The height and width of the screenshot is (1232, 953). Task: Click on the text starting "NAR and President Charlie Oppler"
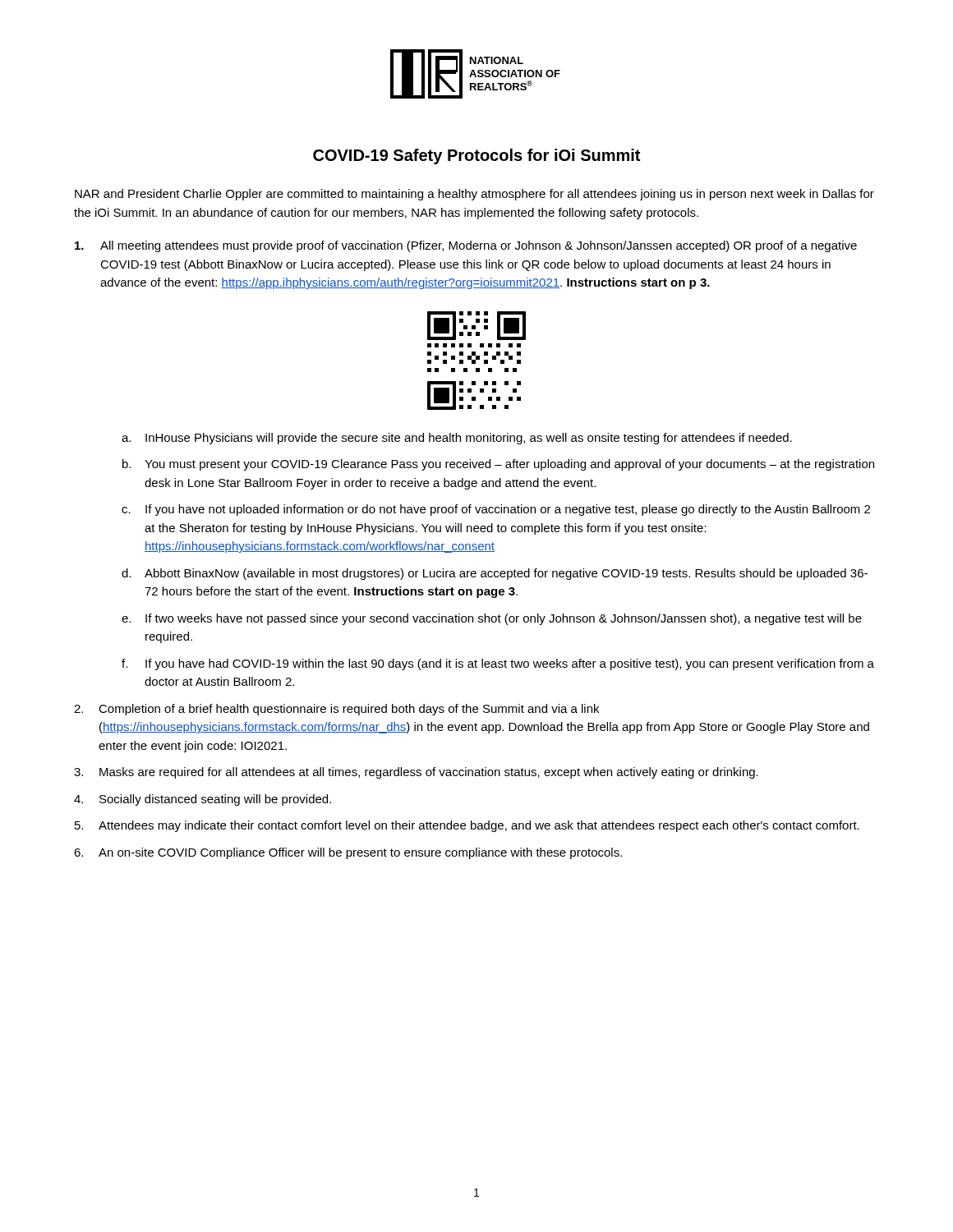pyautogui.click(x=474, y=203)
